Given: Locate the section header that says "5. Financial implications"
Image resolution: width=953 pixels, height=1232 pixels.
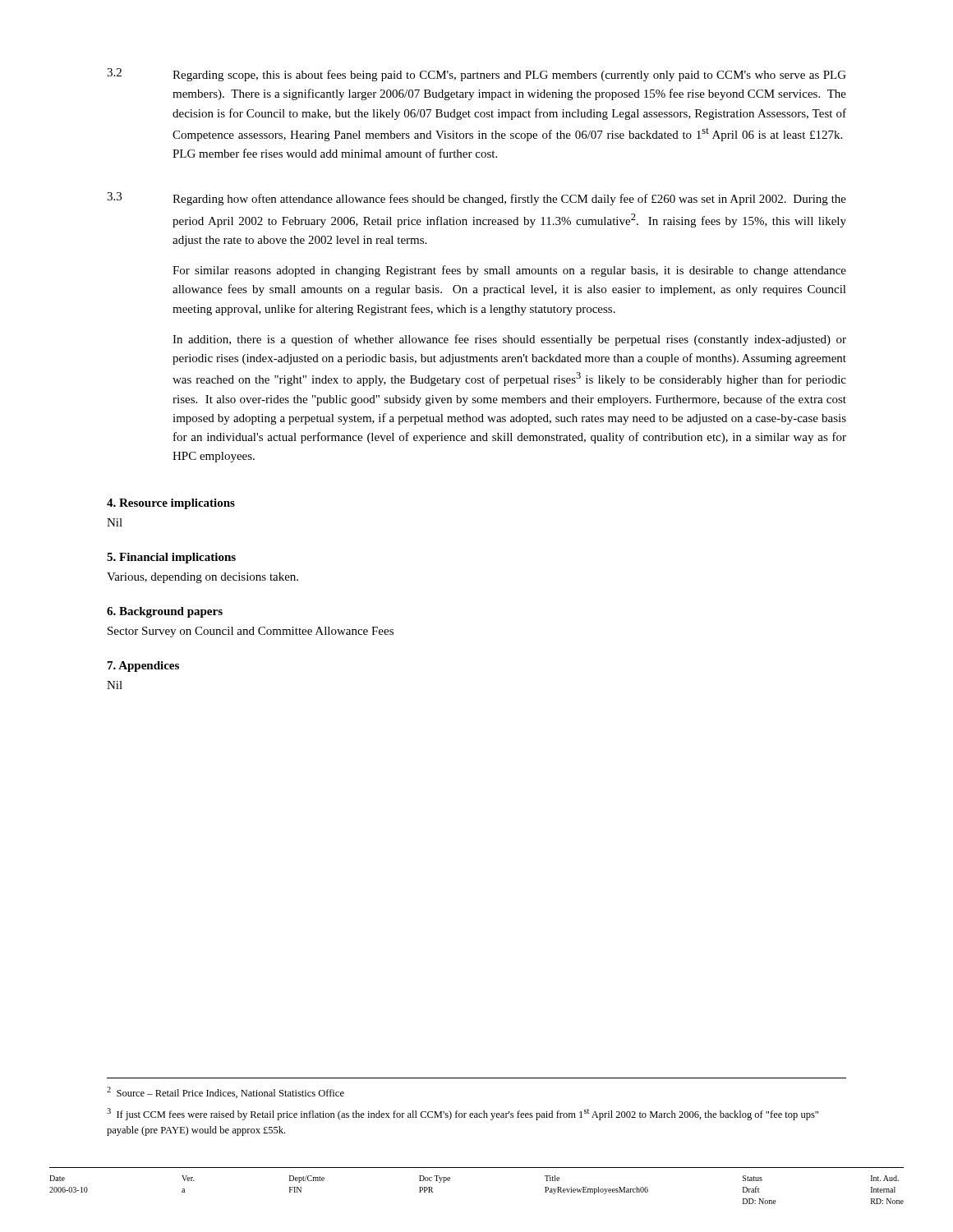Looking at the screenshot, I should [x=171, y=557].
